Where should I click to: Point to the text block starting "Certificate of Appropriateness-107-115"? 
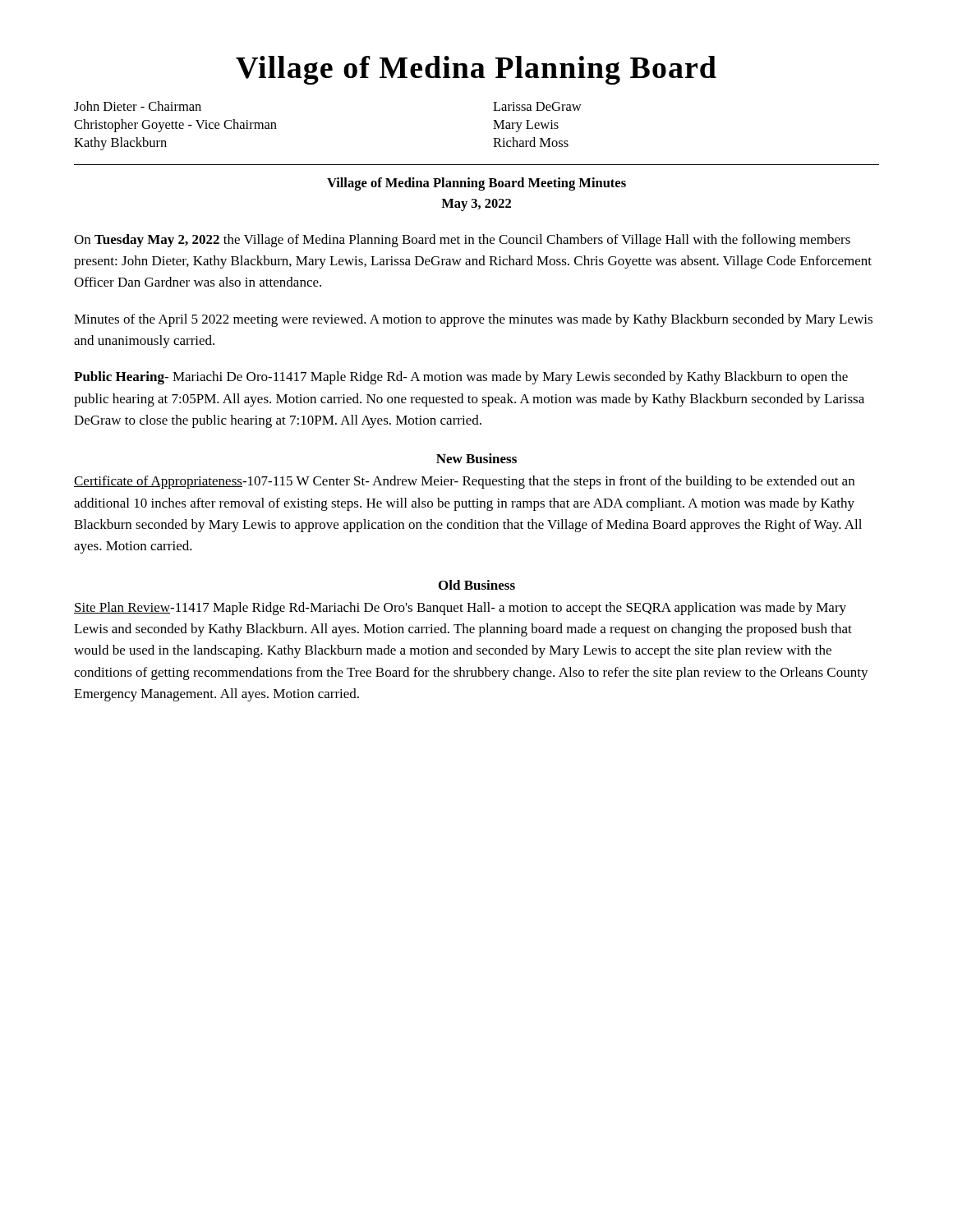pos(468,514)
